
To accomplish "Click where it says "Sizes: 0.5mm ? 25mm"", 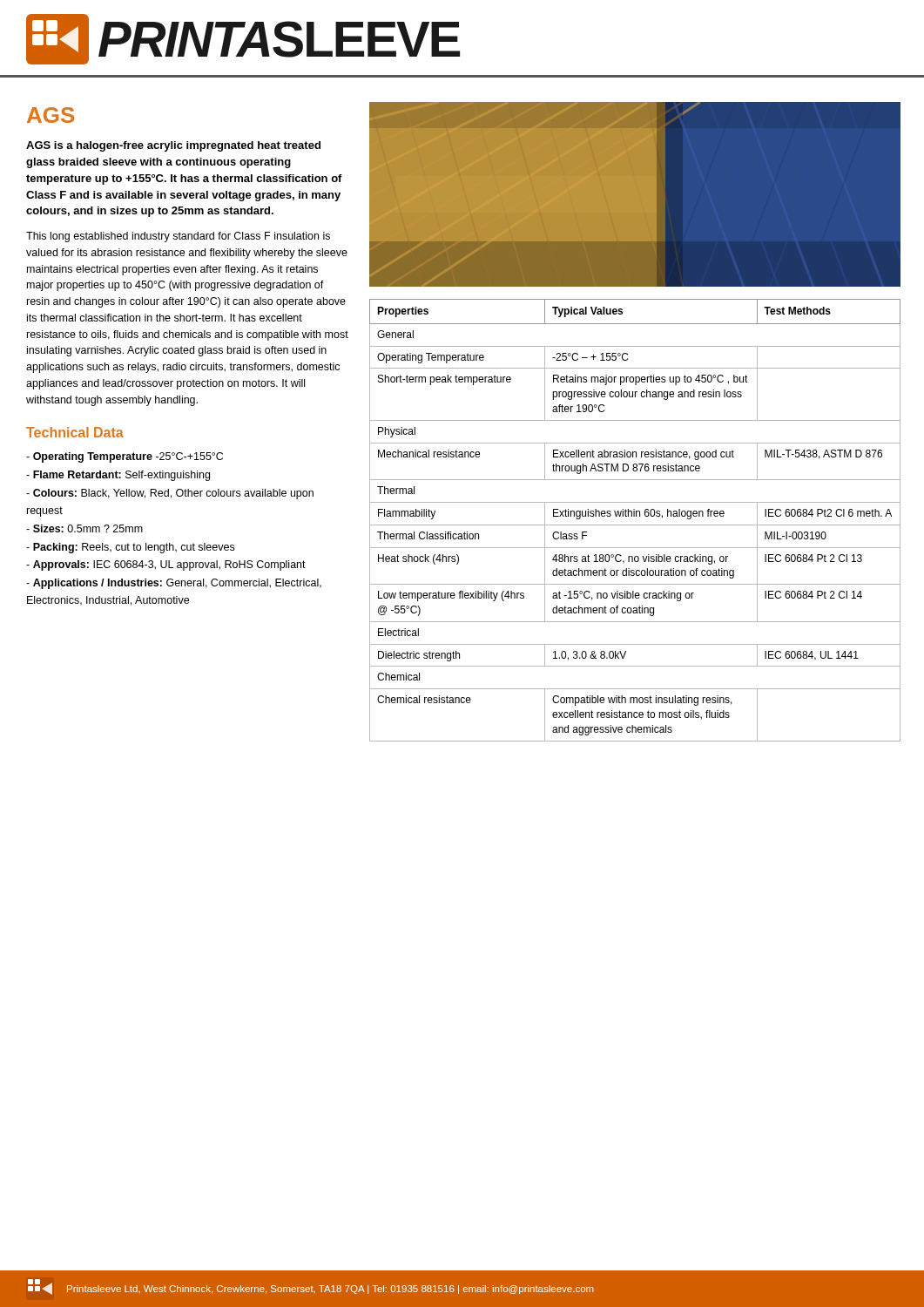I will [x=85, y=529].
